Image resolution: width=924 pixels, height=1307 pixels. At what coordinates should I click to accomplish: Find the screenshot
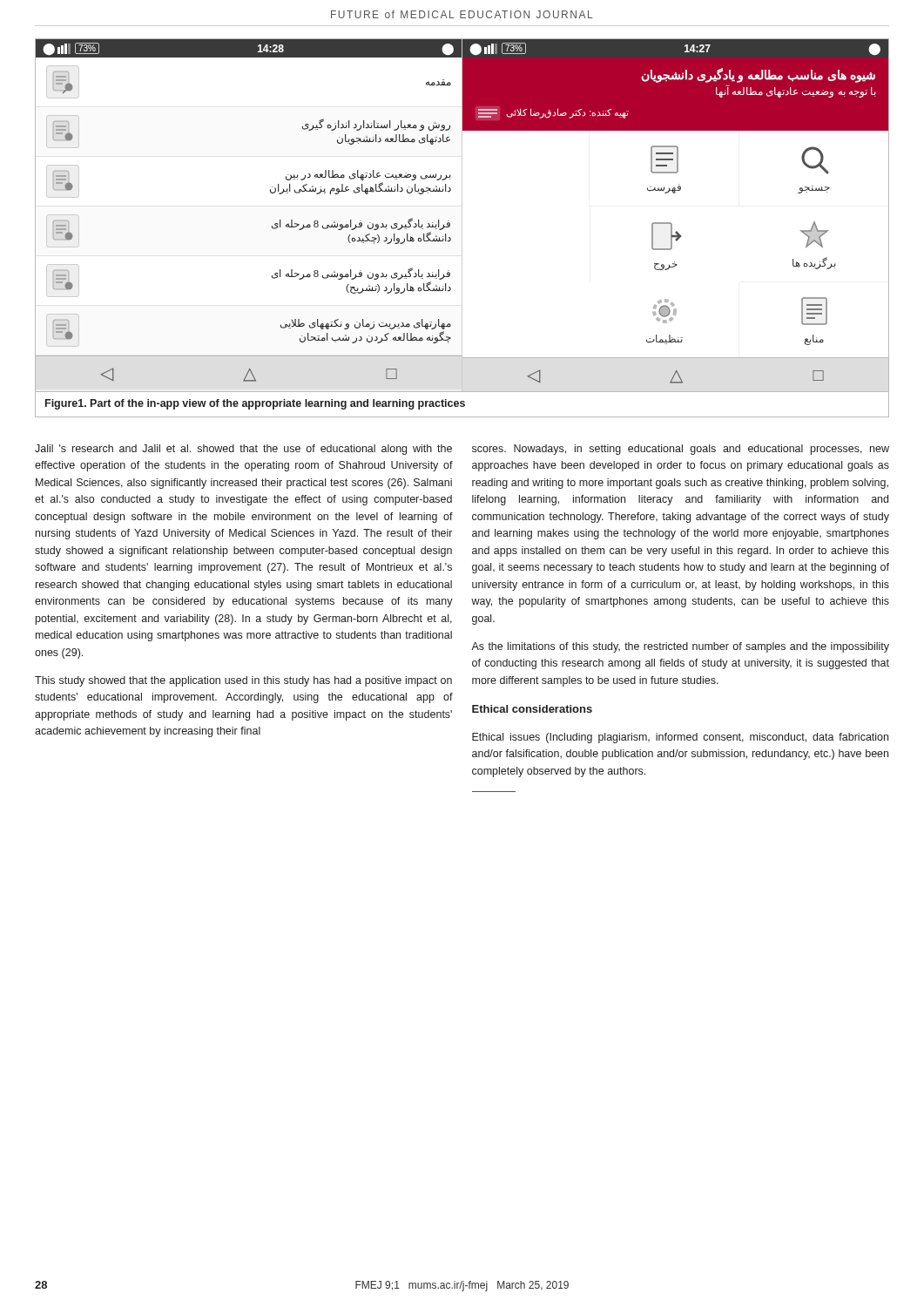pyautogui.click(x=462, y=228)
